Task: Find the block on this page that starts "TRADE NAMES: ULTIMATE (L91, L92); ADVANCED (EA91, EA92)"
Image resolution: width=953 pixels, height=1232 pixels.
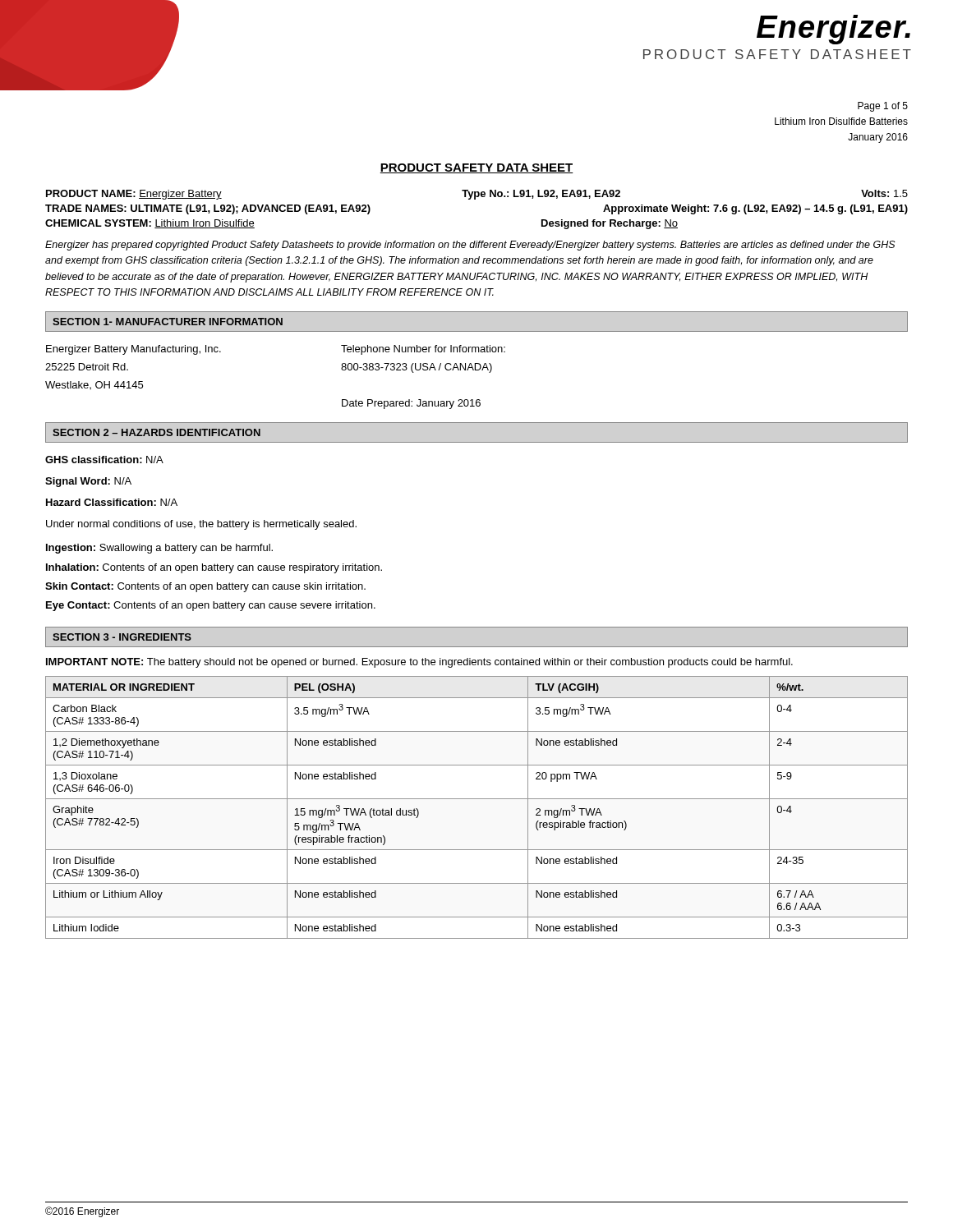Action: [476, 208]
